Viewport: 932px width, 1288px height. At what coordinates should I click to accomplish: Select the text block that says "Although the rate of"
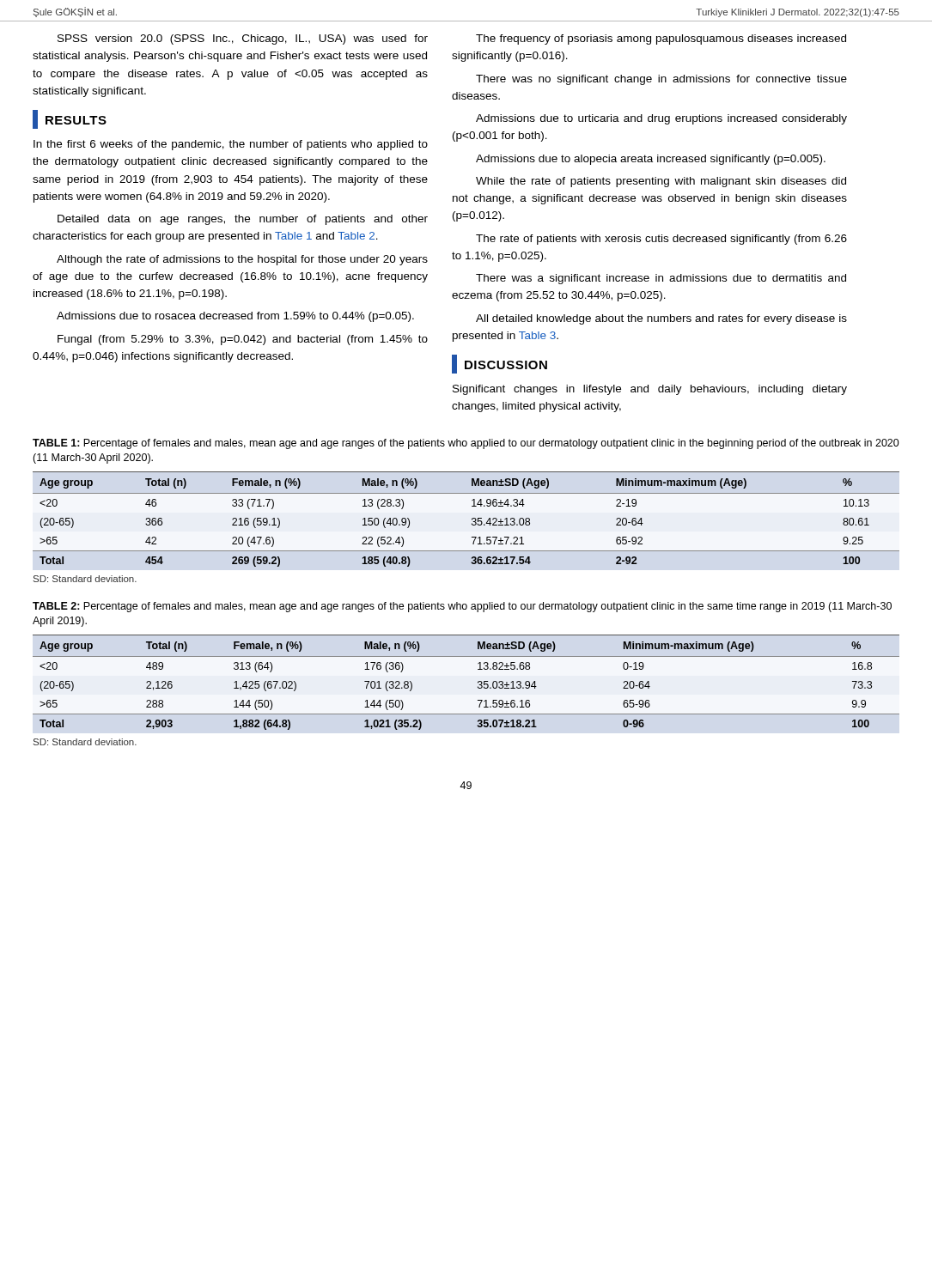pyautogui.click(x=230, y=276)
